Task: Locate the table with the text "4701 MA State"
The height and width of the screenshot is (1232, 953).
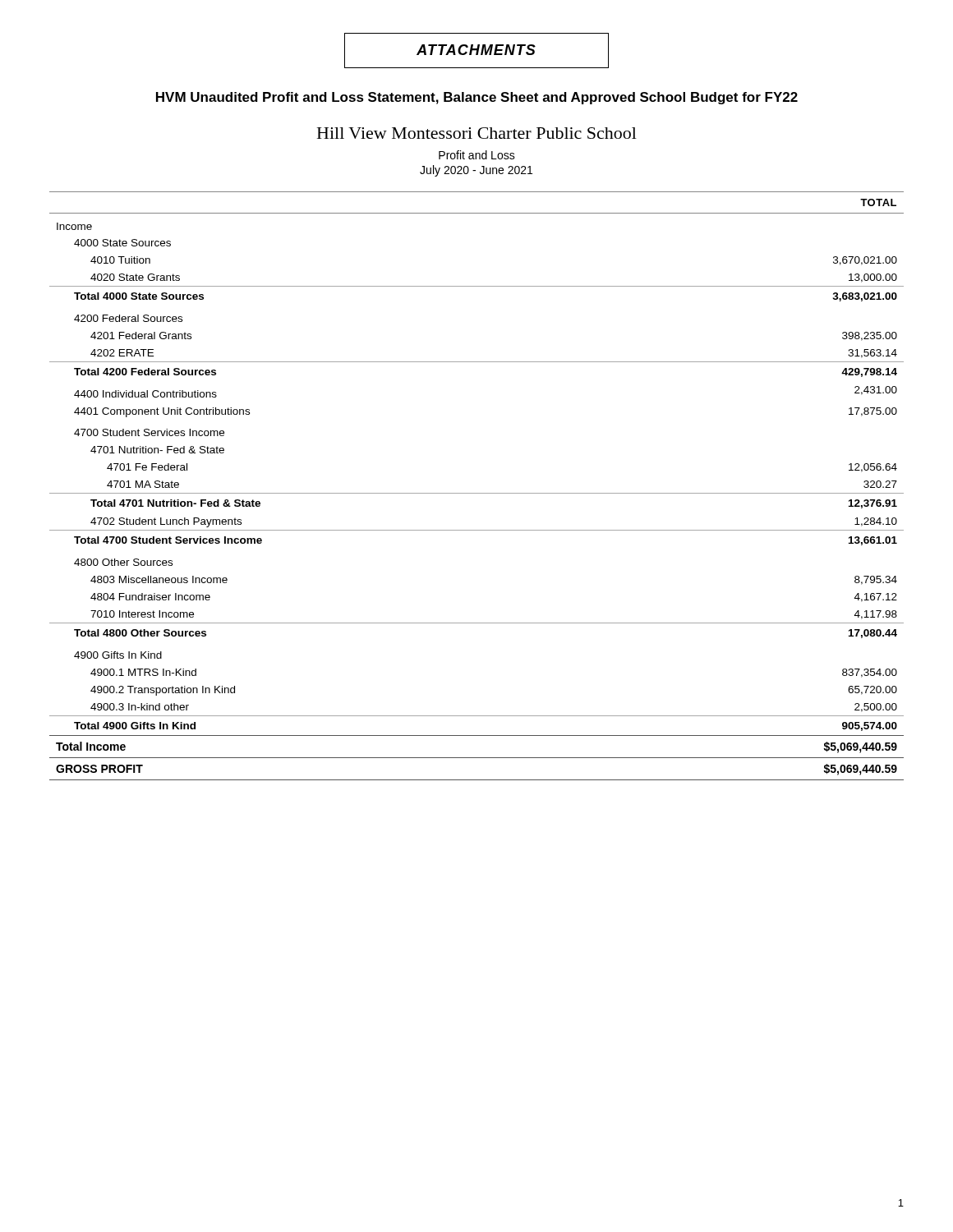Action: 476,486
